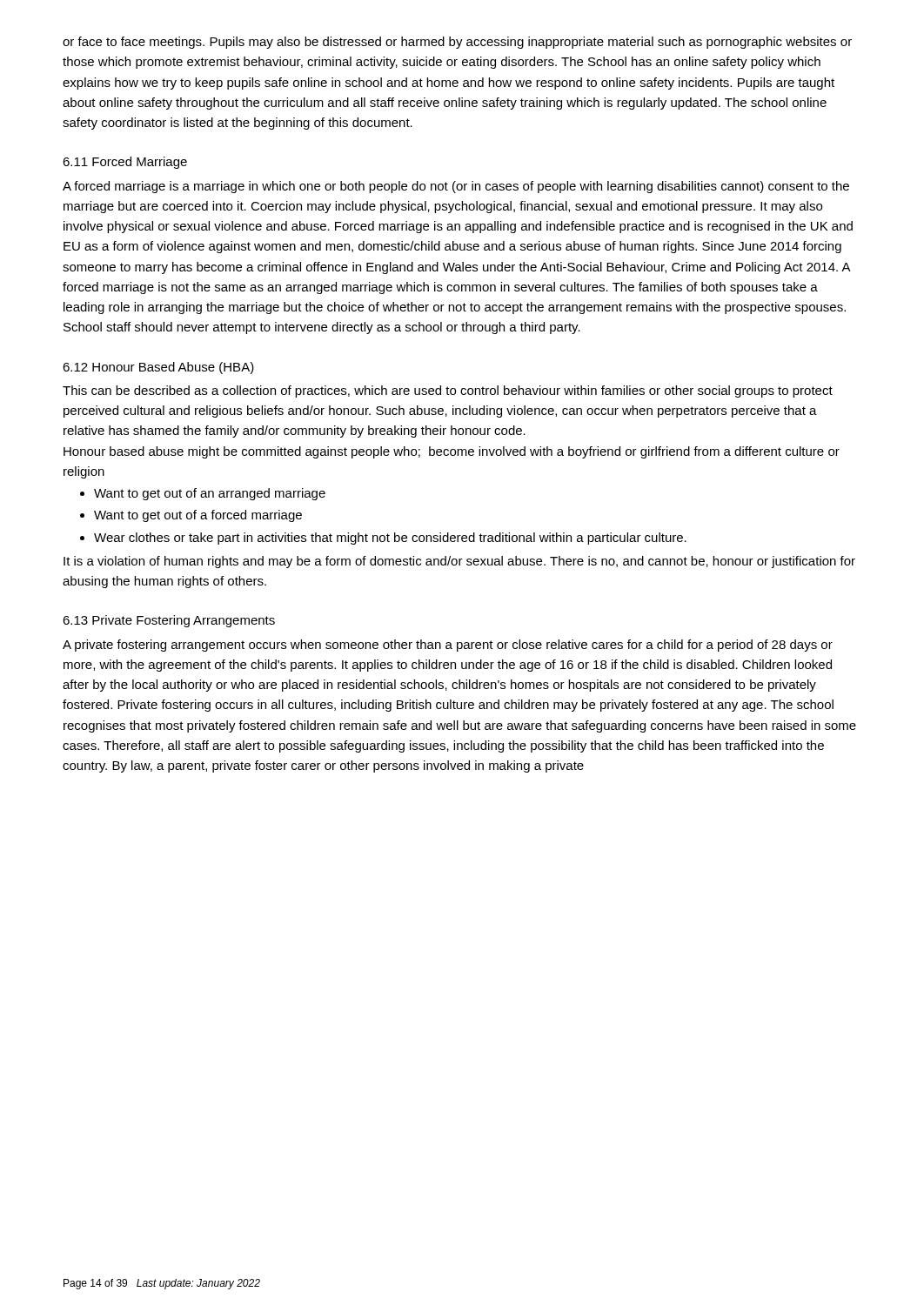The height and width of the screenshot is (1305, 924).
Task: Click on the text block that says "or face to face meetings. Pupils may"
Action: coord(462,82)
